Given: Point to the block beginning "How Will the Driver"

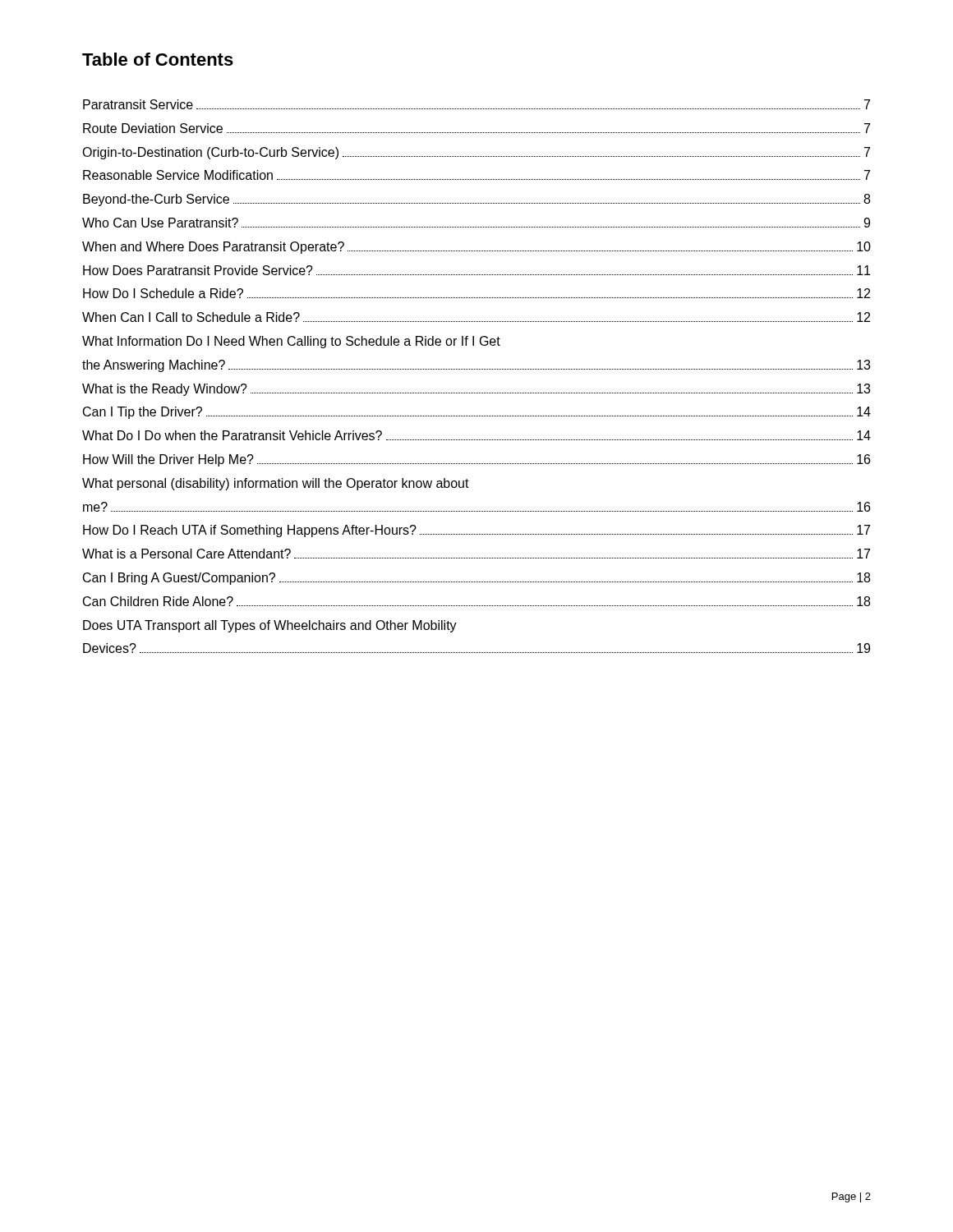Looking at the screenshot, I should click(476, 460).
